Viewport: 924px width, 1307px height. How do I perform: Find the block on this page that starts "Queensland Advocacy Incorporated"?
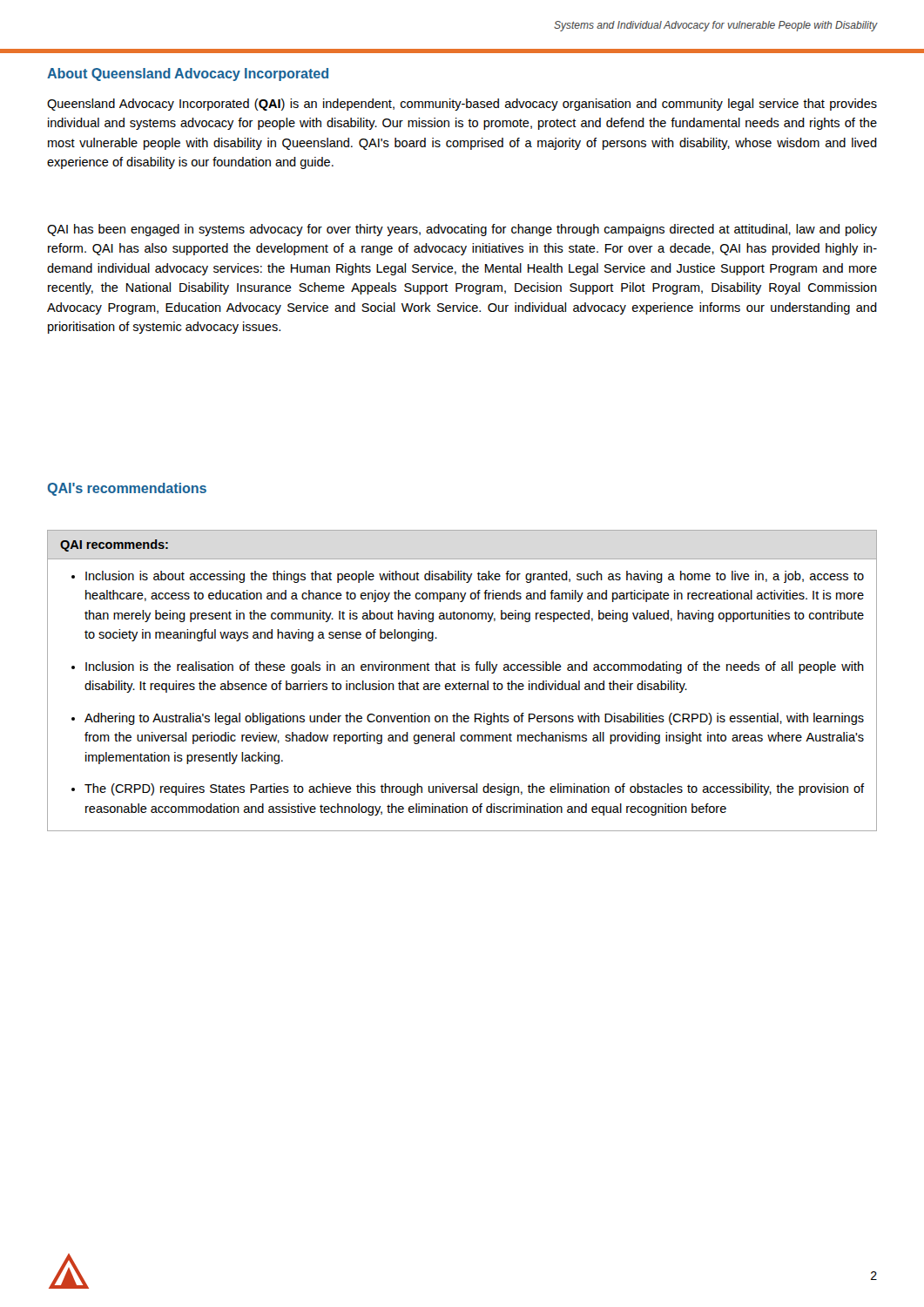[462, 133]
